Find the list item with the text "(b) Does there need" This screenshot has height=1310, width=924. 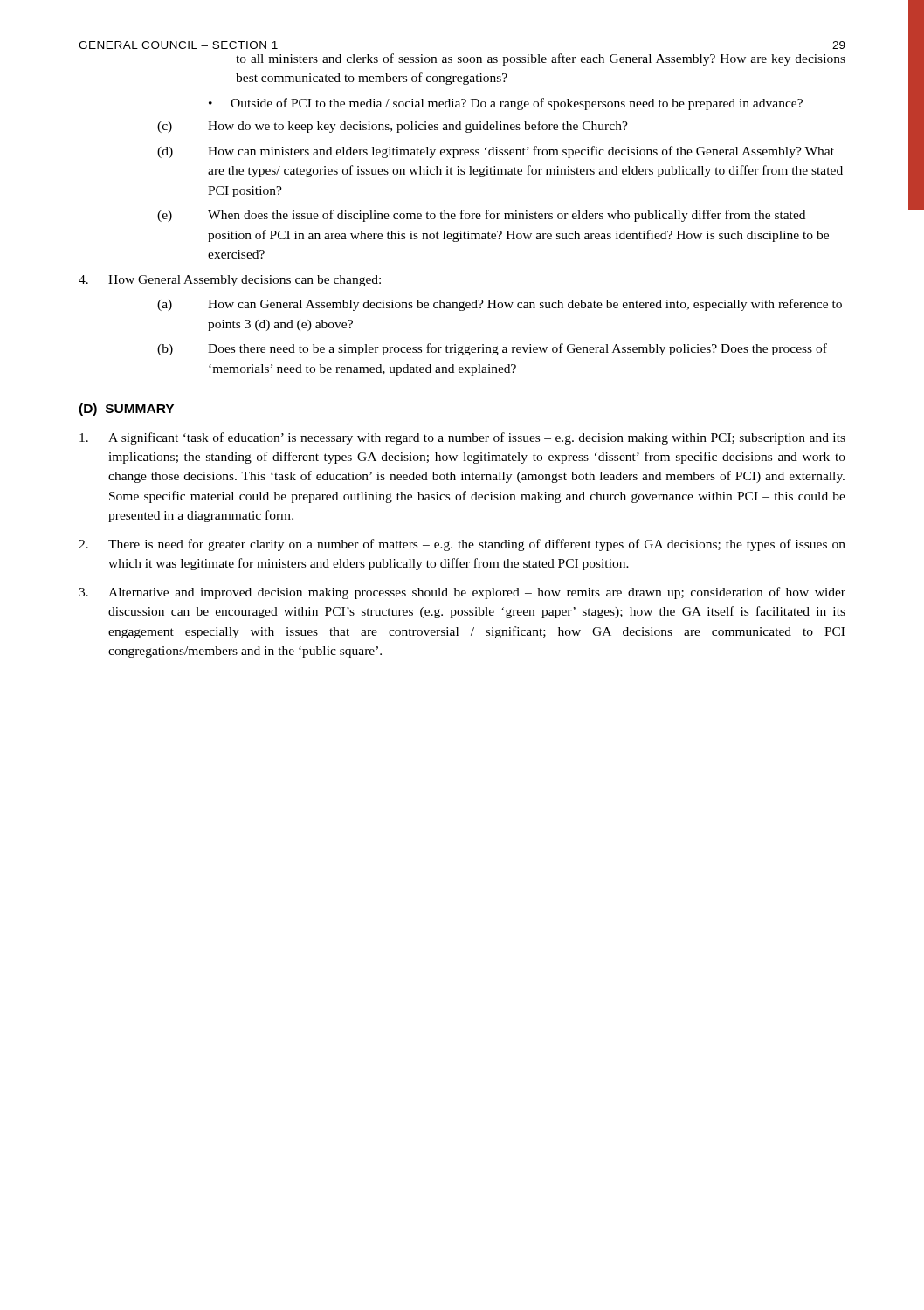tap(501, 359)
